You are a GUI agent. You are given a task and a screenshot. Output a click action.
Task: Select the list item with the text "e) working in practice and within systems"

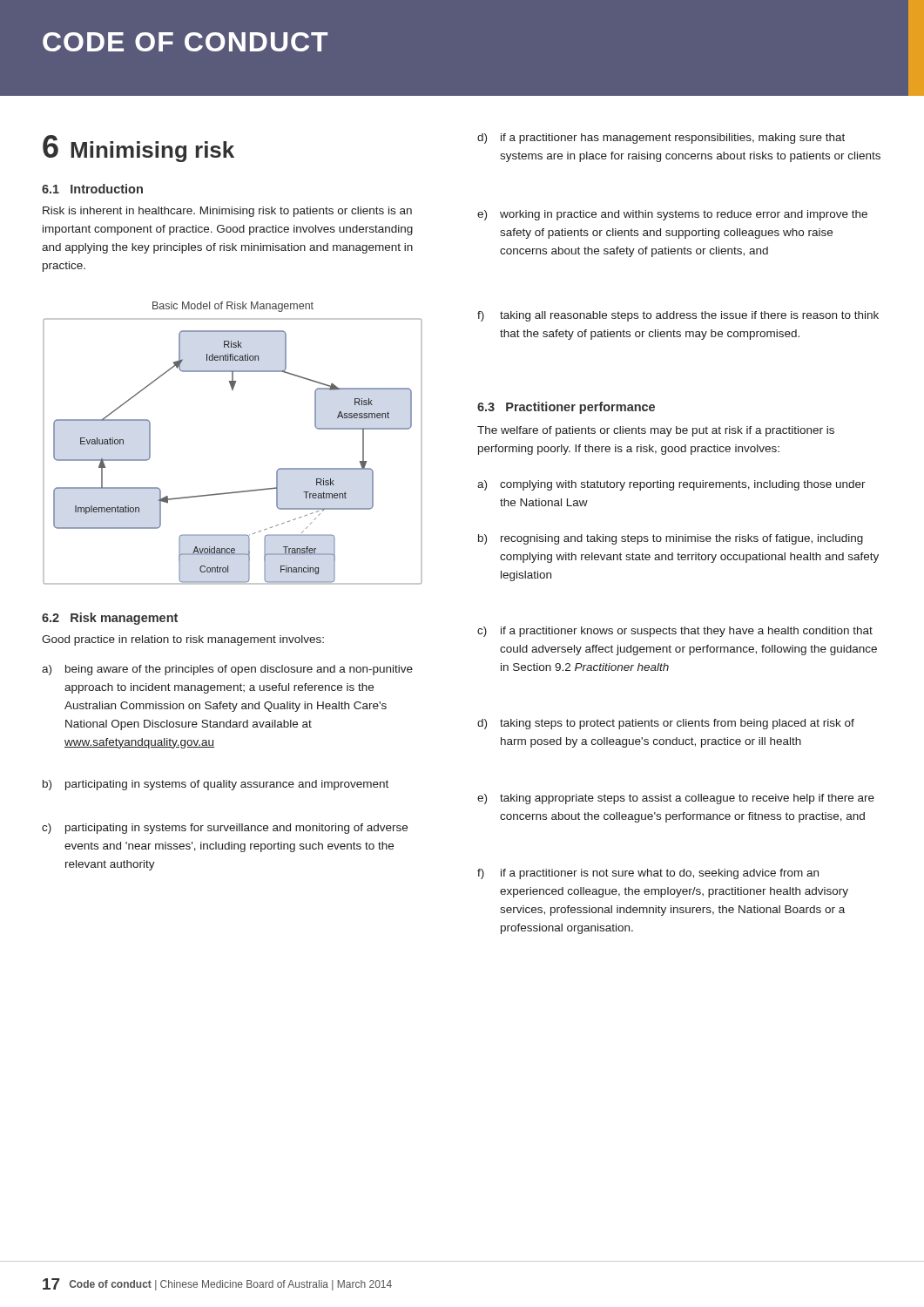point(680,233)
